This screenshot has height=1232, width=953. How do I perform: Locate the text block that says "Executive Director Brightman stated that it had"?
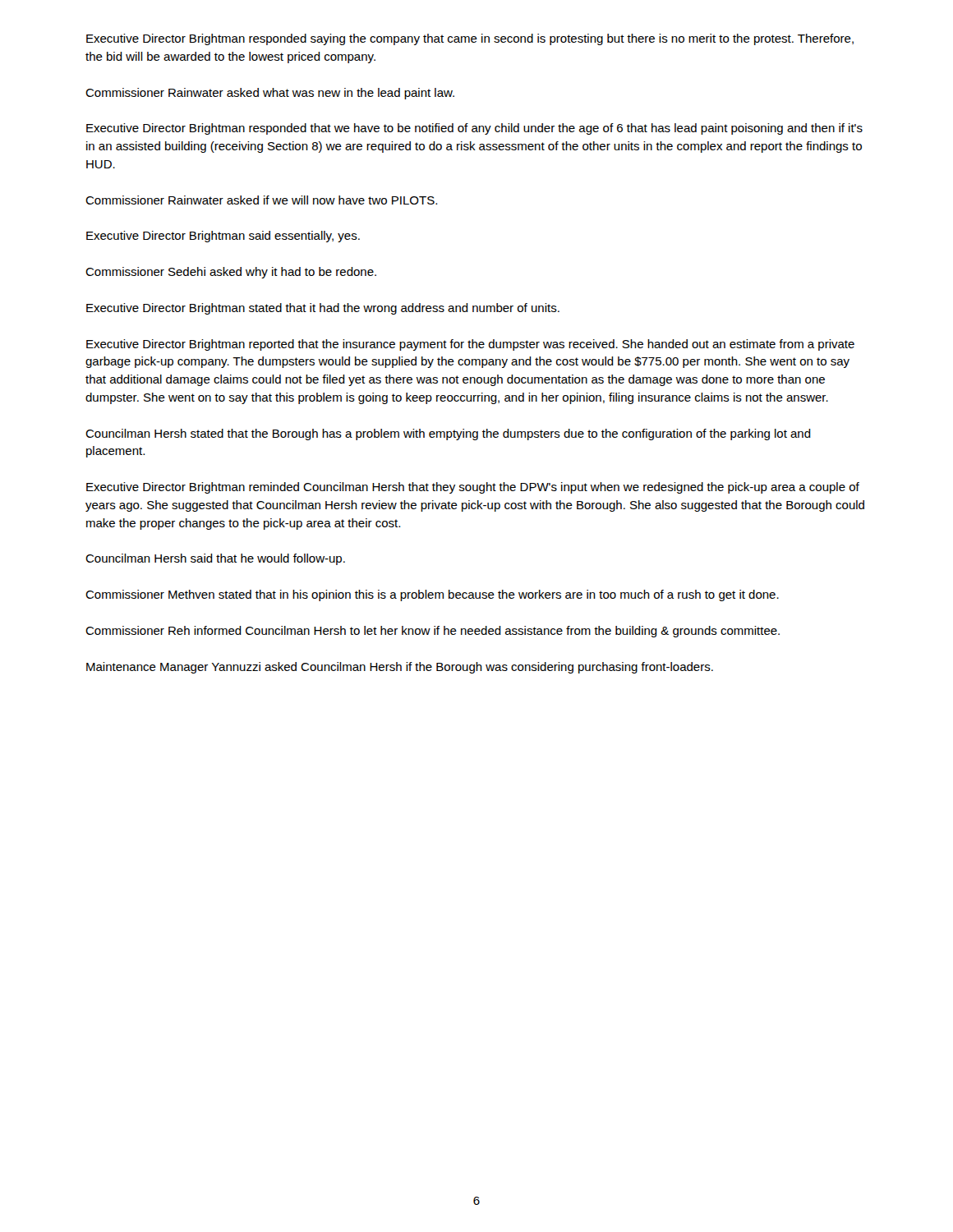323,307
